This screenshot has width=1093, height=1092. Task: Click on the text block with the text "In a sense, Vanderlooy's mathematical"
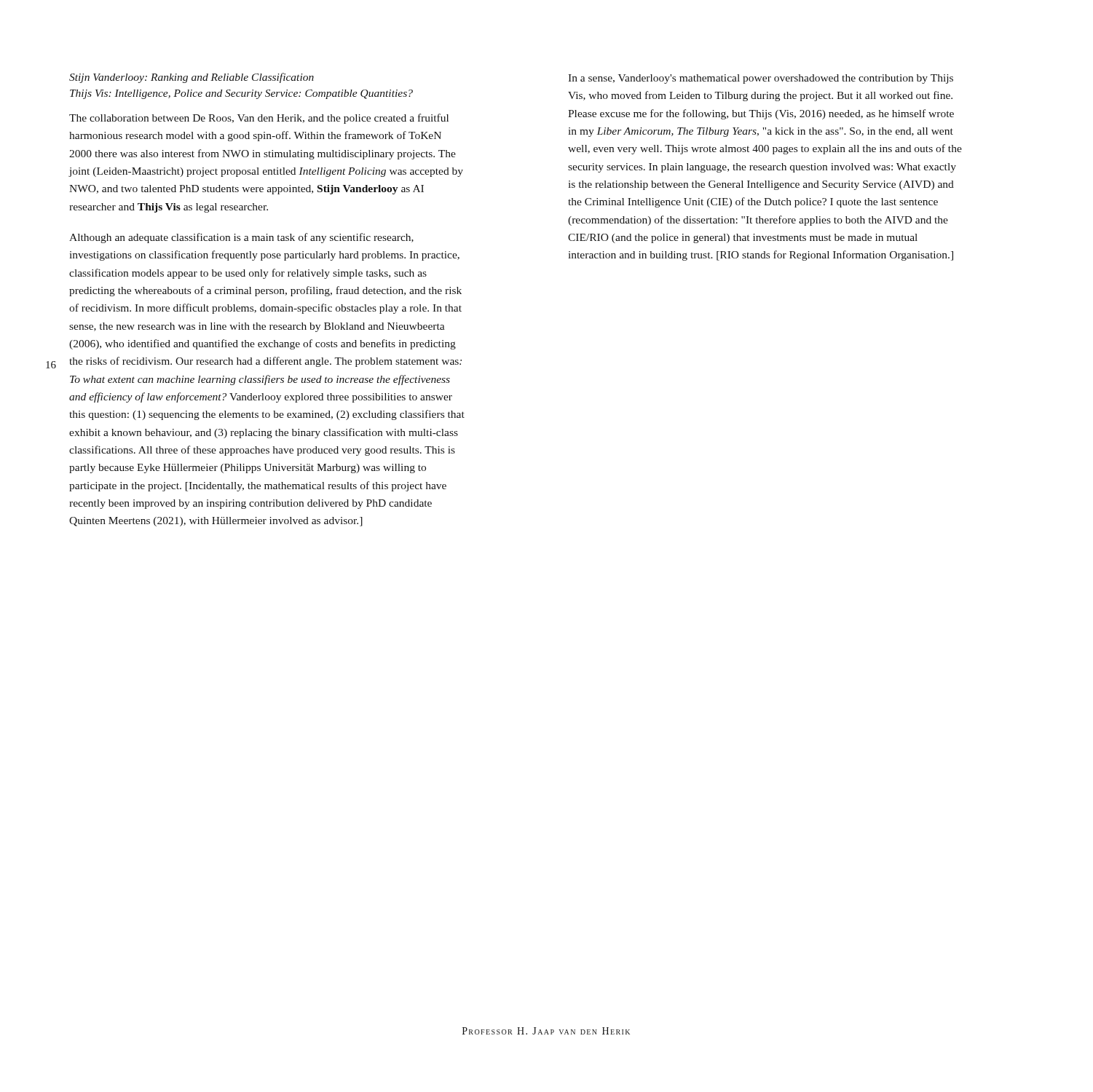[x=765, y=166]
